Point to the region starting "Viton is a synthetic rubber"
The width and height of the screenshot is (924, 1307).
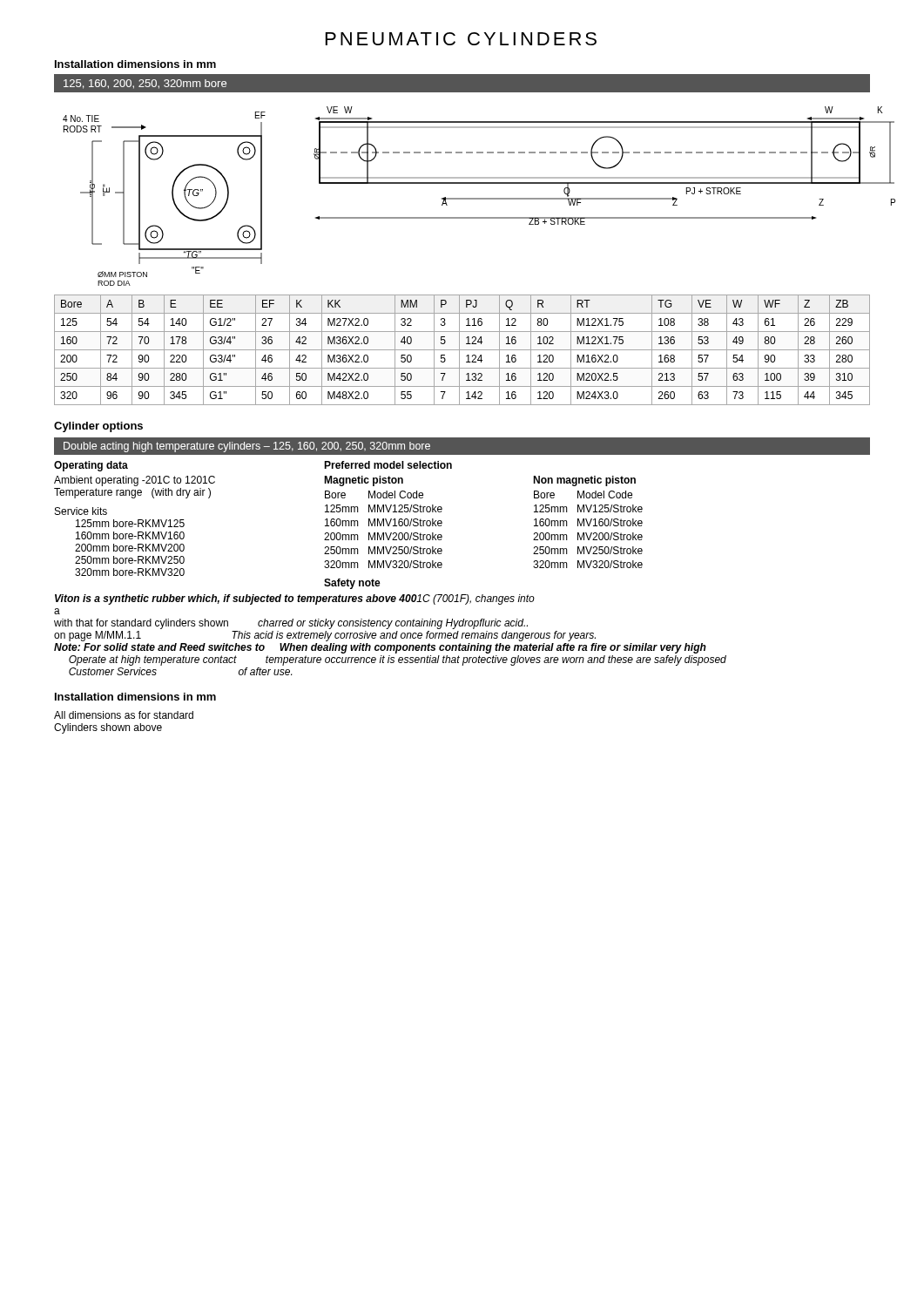pyautogui.click(x=462, y=635)
